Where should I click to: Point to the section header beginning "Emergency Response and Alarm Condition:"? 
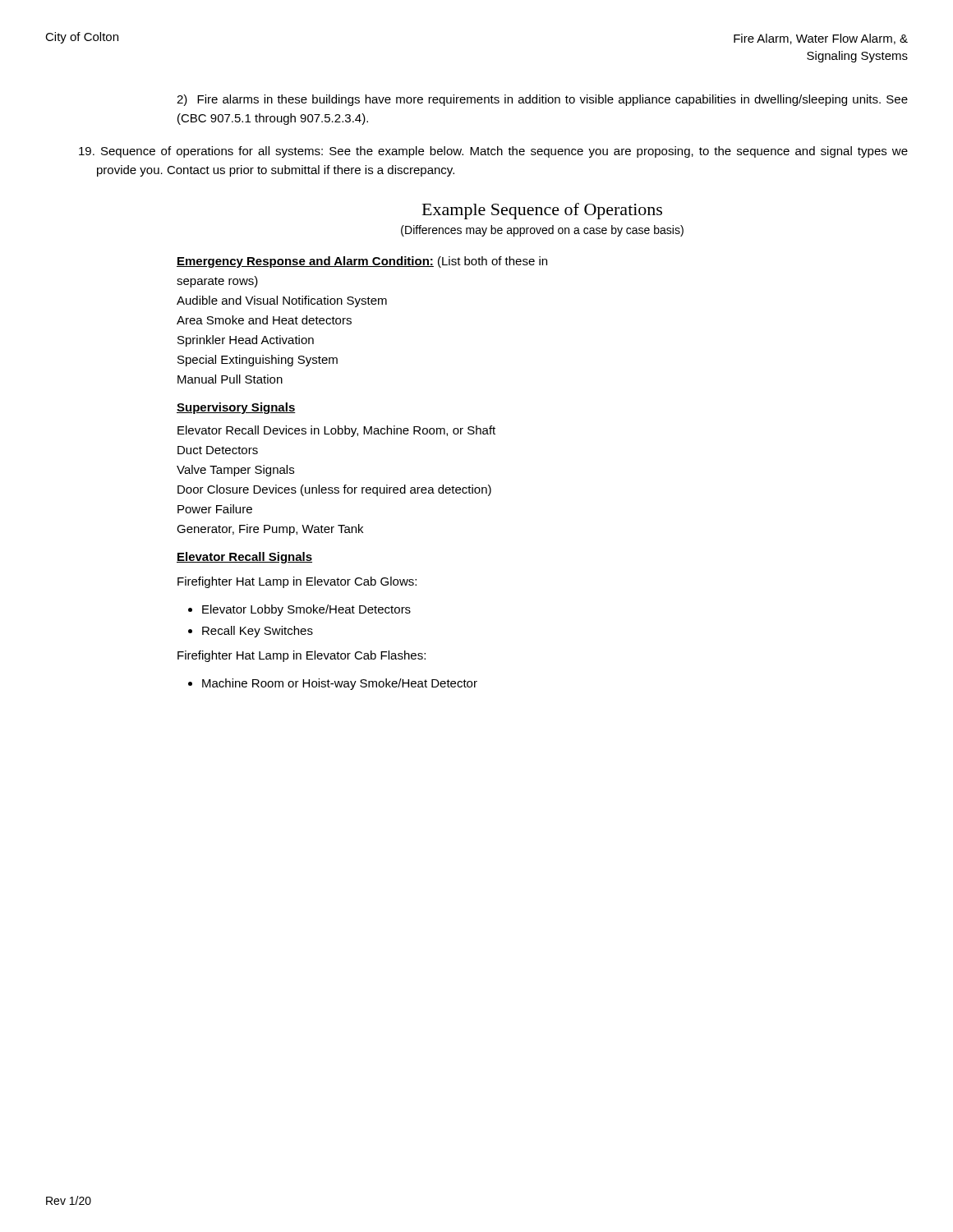(362, 262)
